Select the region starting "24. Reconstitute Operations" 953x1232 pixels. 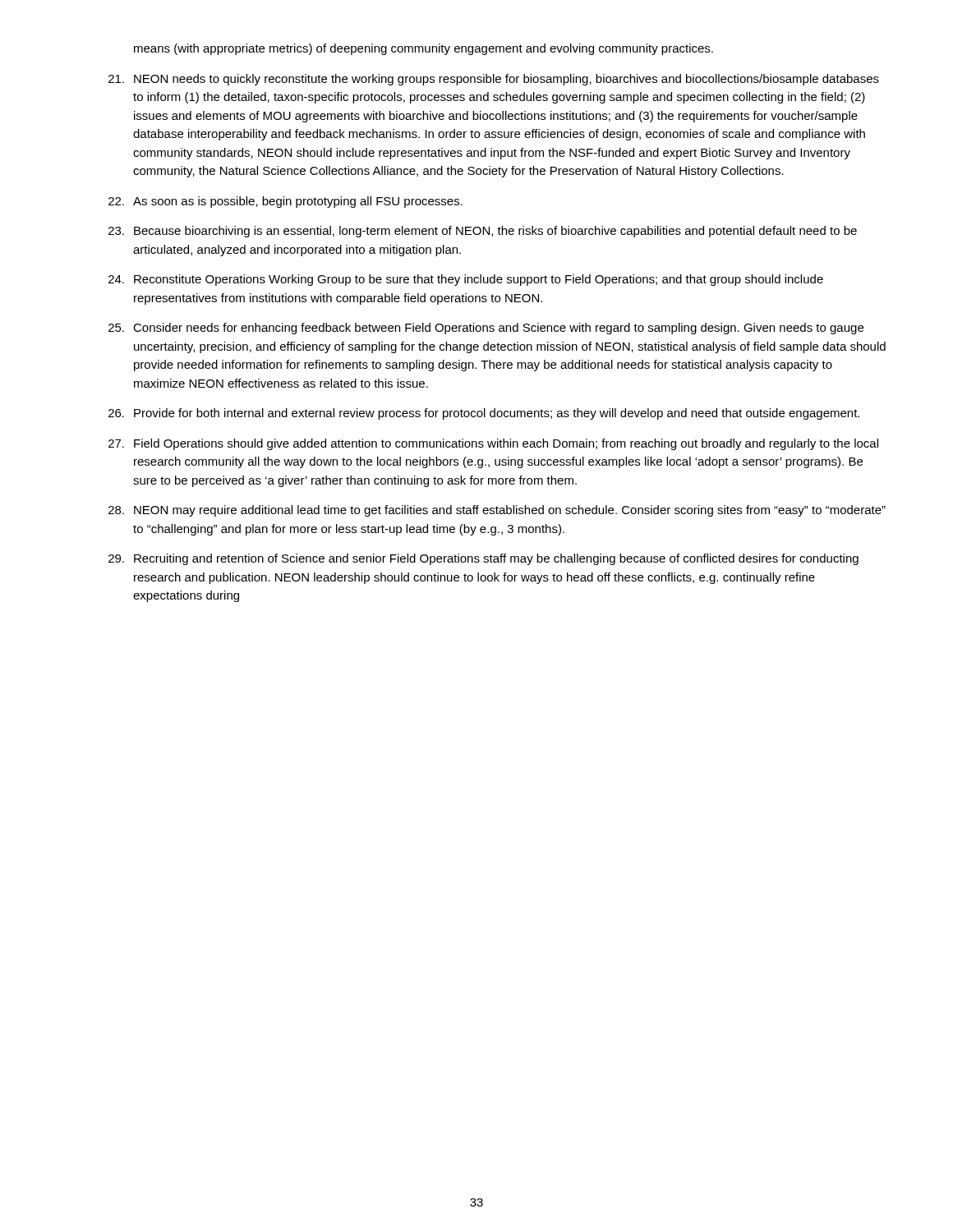pyautogui.click(x=485, y=289)
